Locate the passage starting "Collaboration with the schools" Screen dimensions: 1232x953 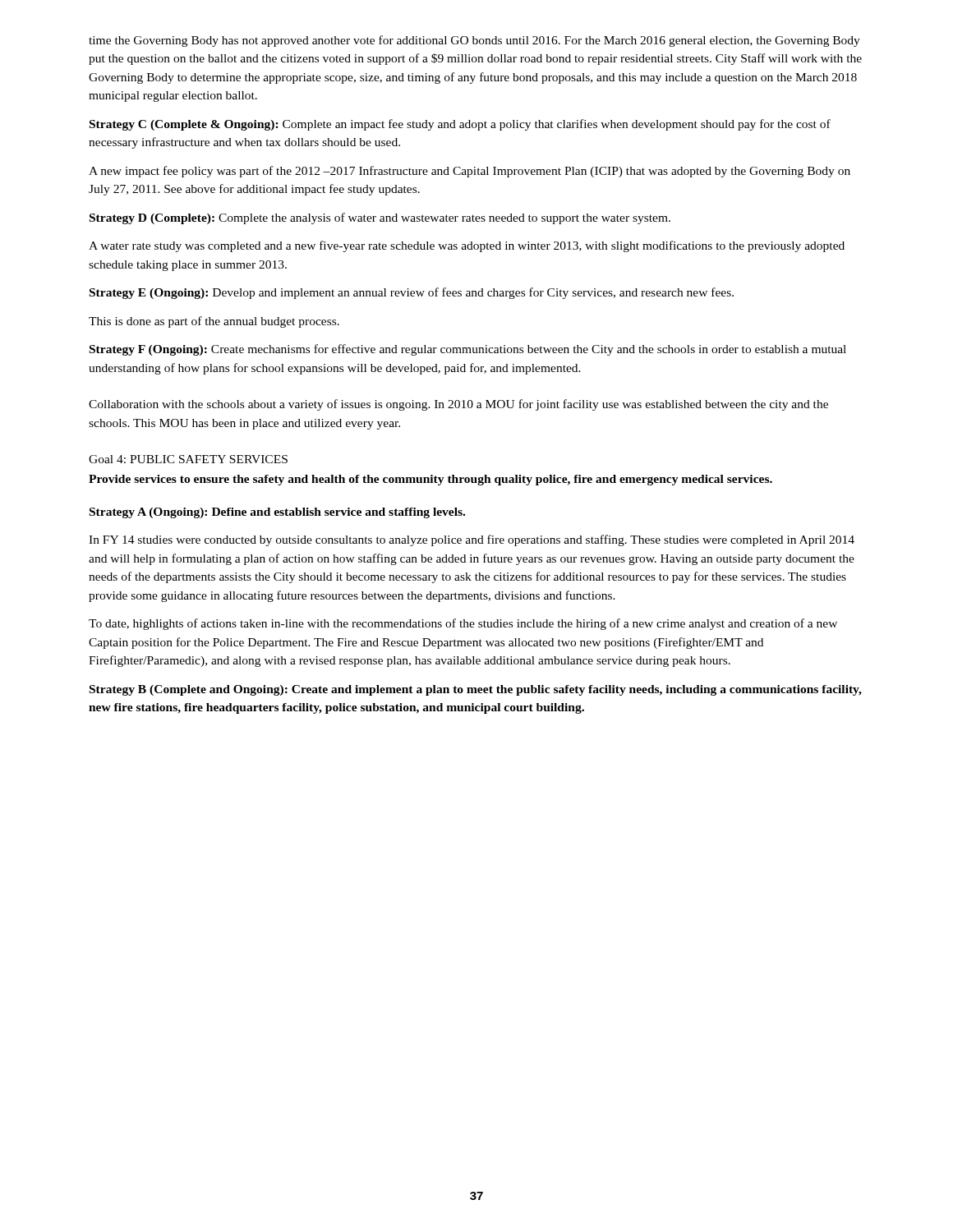pyautogui.click(x=476, y=414)
